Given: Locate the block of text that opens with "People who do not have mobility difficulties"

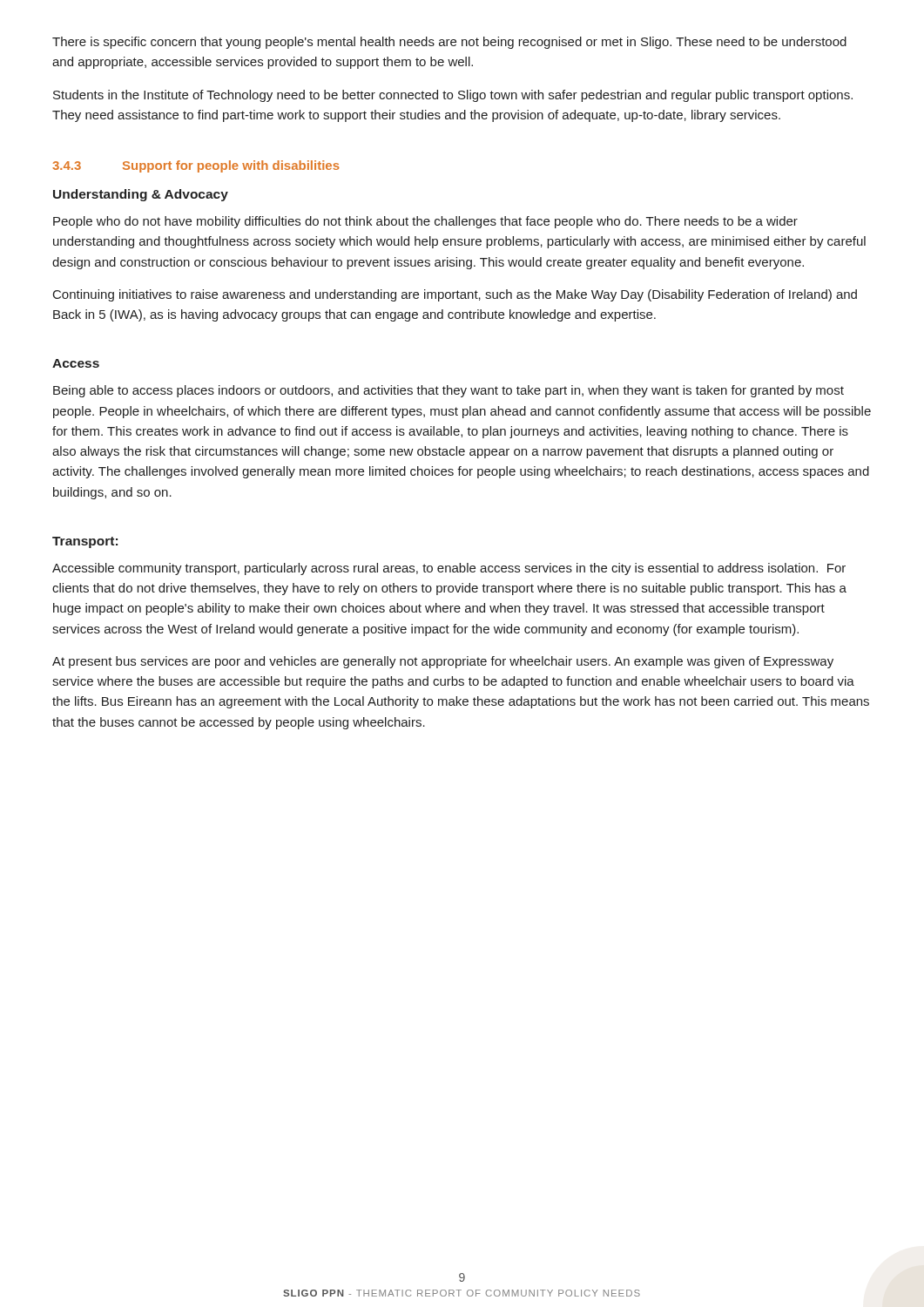Looking at the screenshot, I should pyautogui.click(x=462, y=241).
